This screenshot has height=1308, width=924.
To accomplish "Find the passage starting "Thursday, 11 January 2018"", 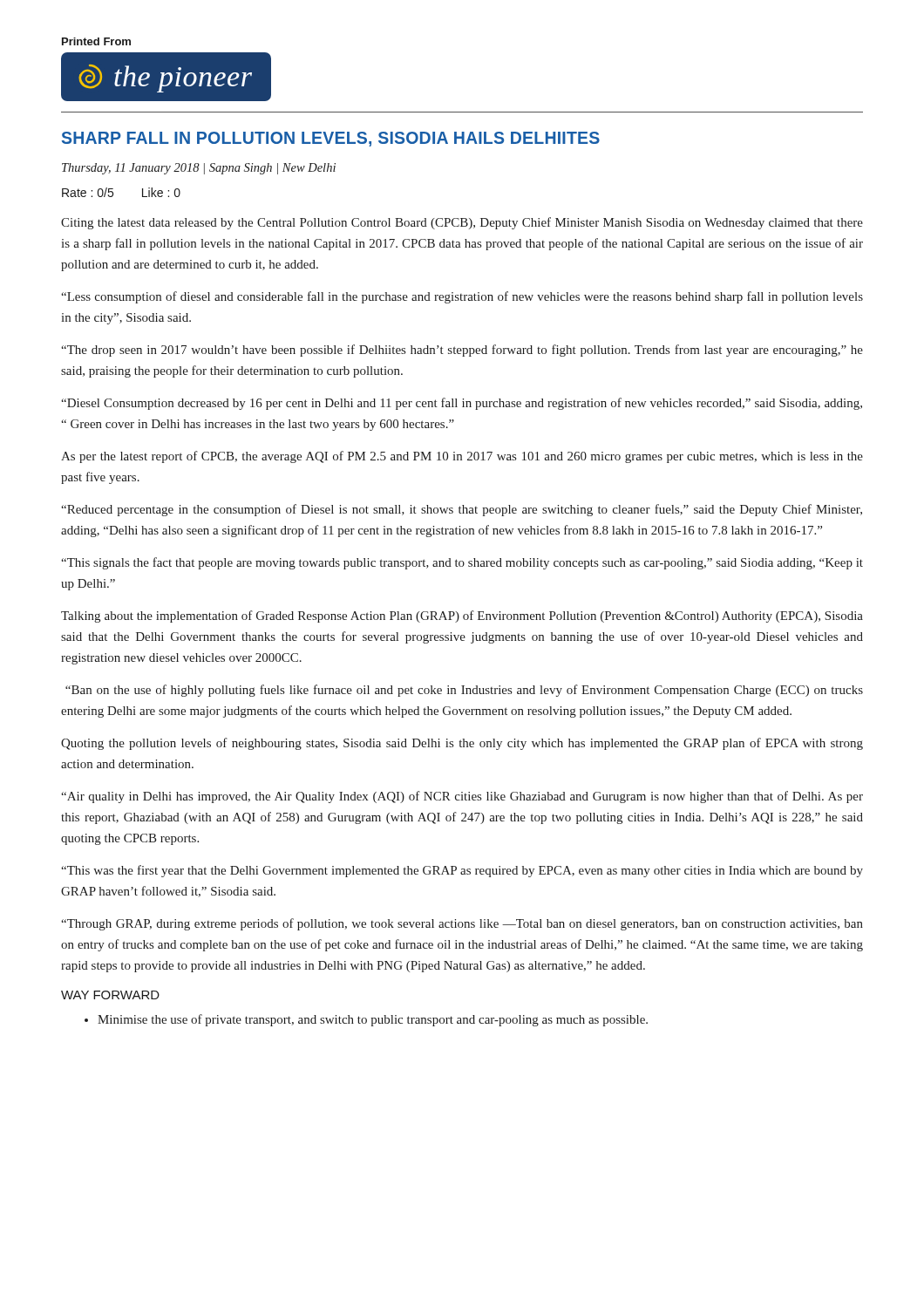I will click(x=198, y=167).
